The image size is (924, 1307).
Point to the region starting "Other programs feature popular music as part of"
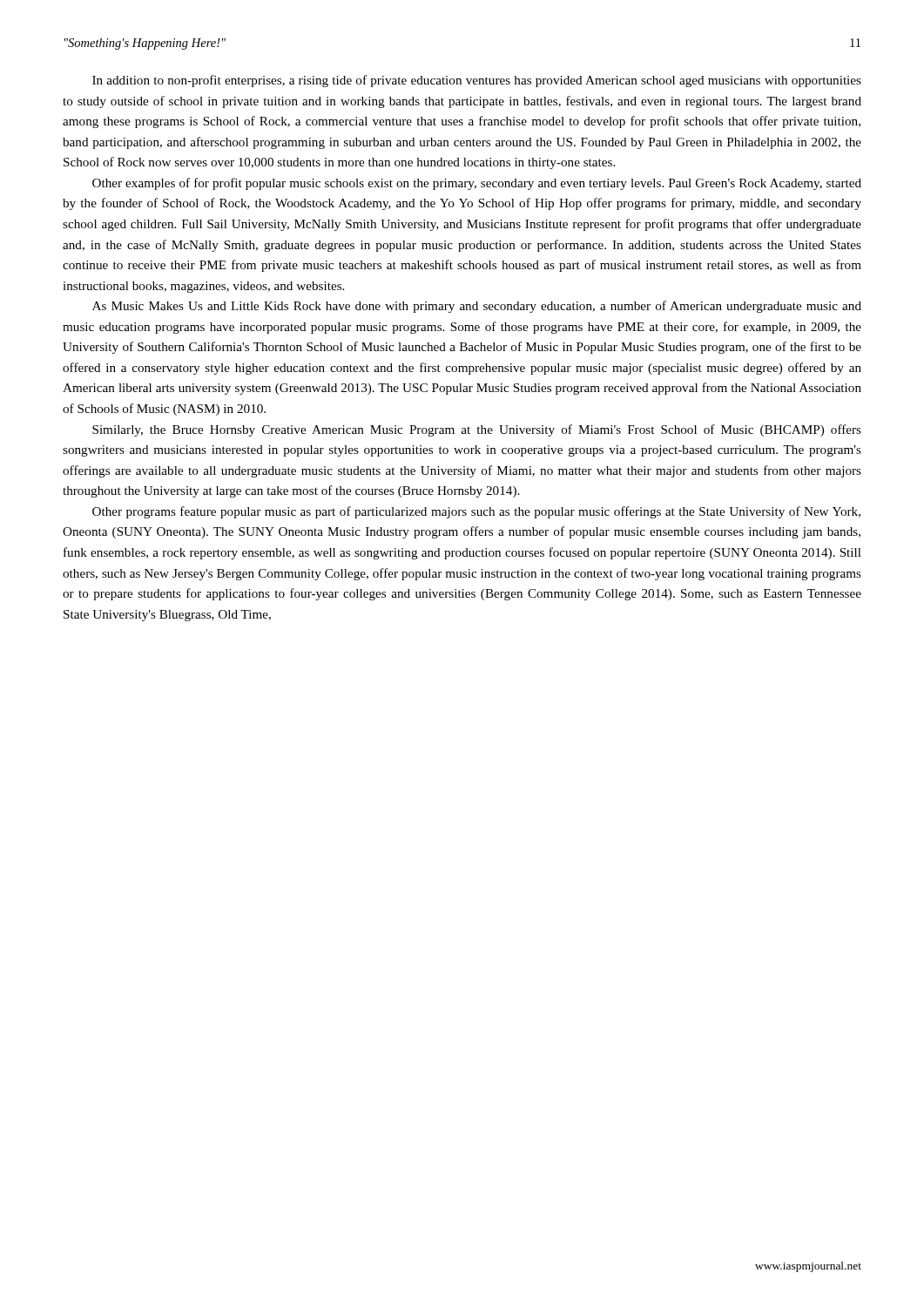(x=462, y=562)
